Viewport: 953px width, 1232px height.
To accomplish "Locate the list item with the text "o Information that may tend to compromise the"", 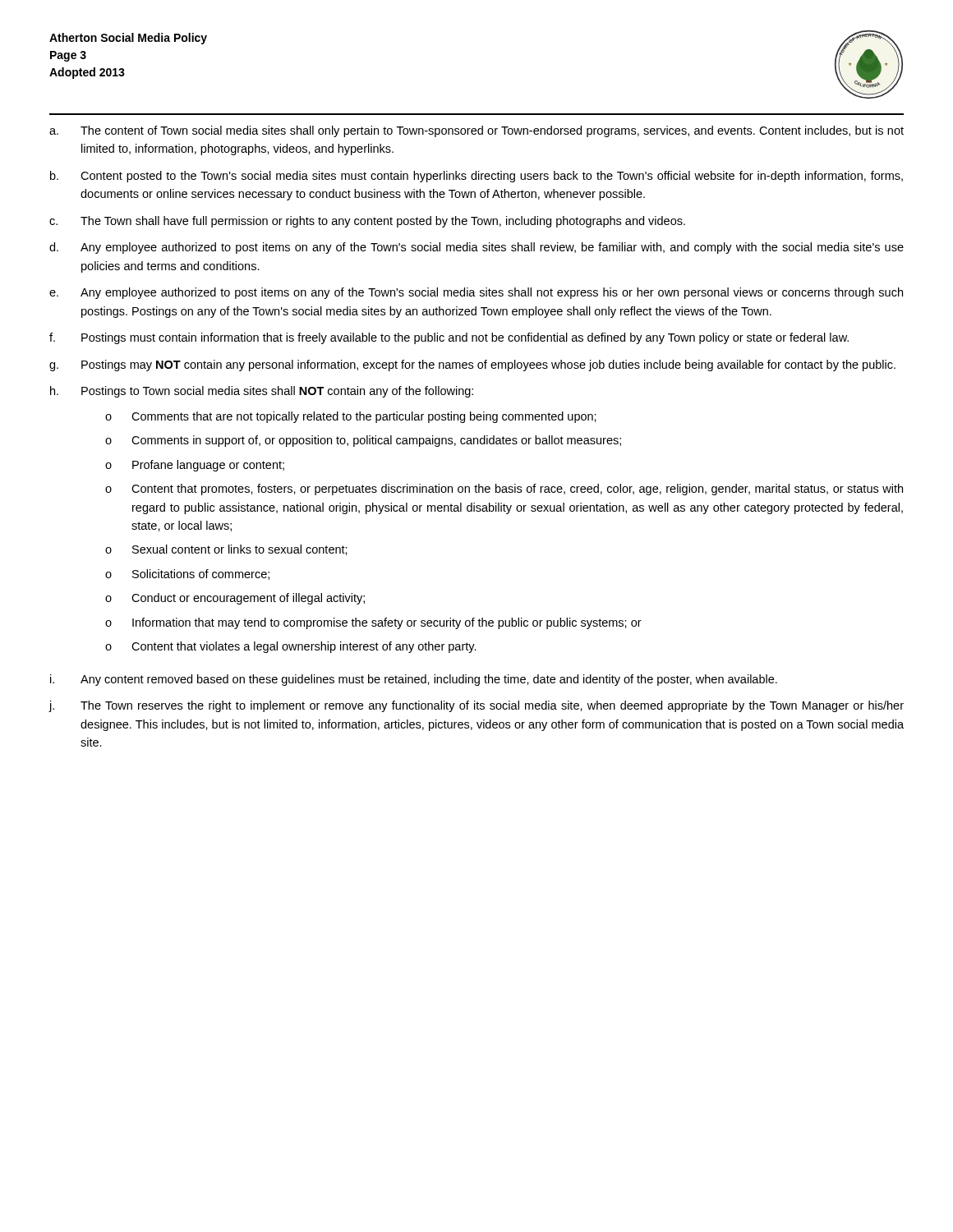I will click(x=504, y=623).
